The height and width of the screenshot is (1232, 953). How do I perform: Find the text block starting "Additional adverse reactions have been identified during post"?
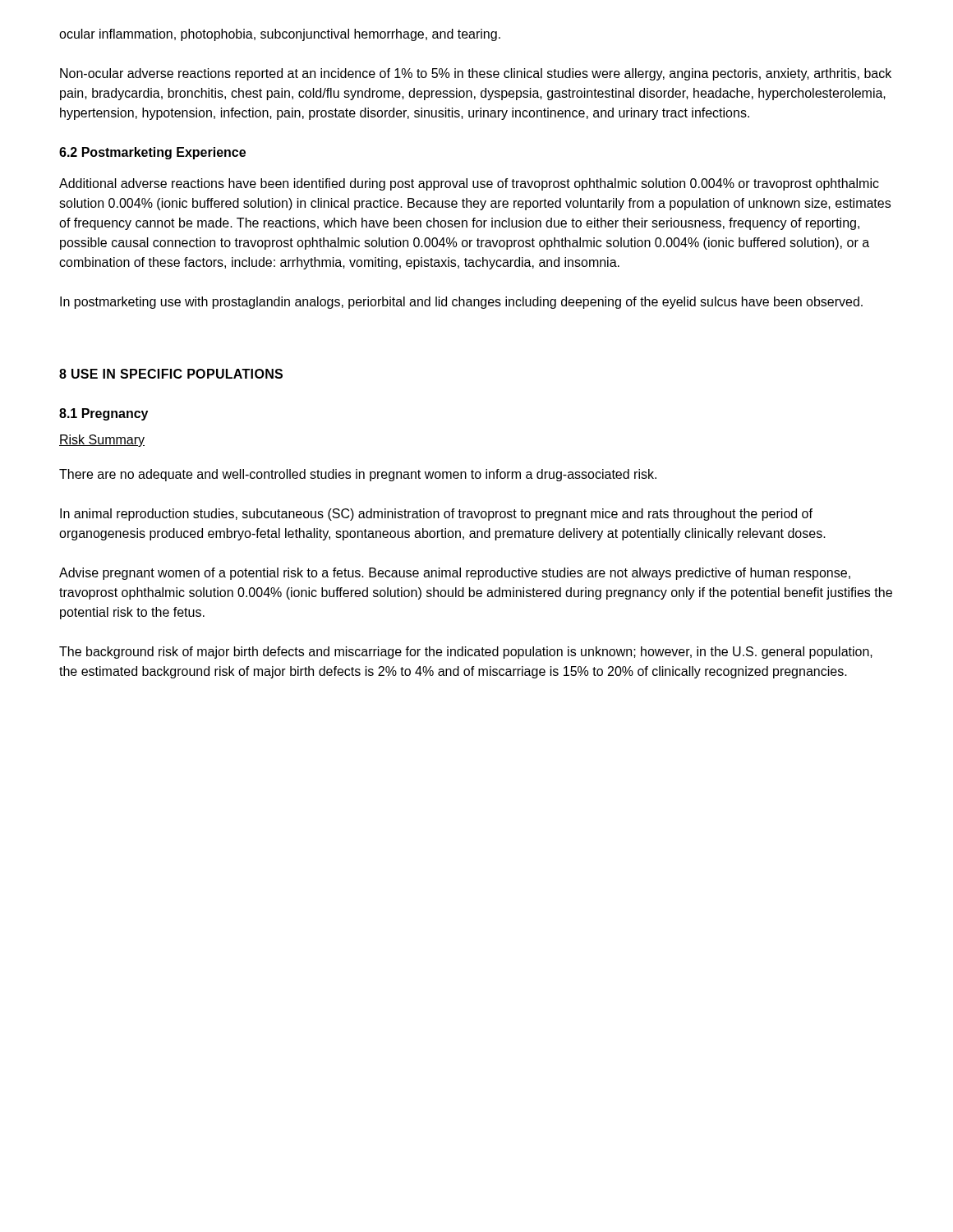coord(475,223)
